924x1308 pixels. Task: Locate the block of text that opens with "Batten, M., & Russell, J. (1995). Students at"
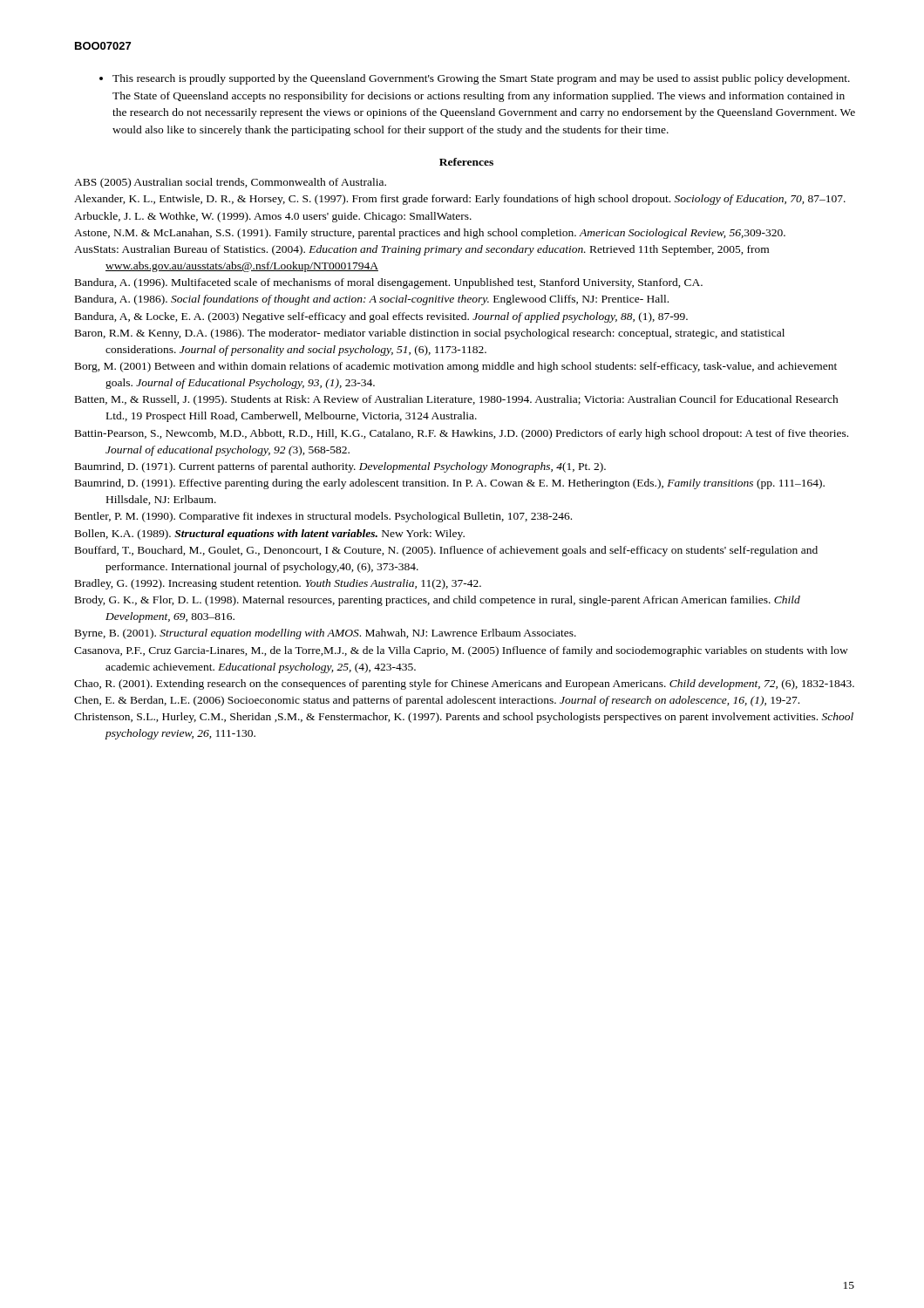tap(456, 408)
